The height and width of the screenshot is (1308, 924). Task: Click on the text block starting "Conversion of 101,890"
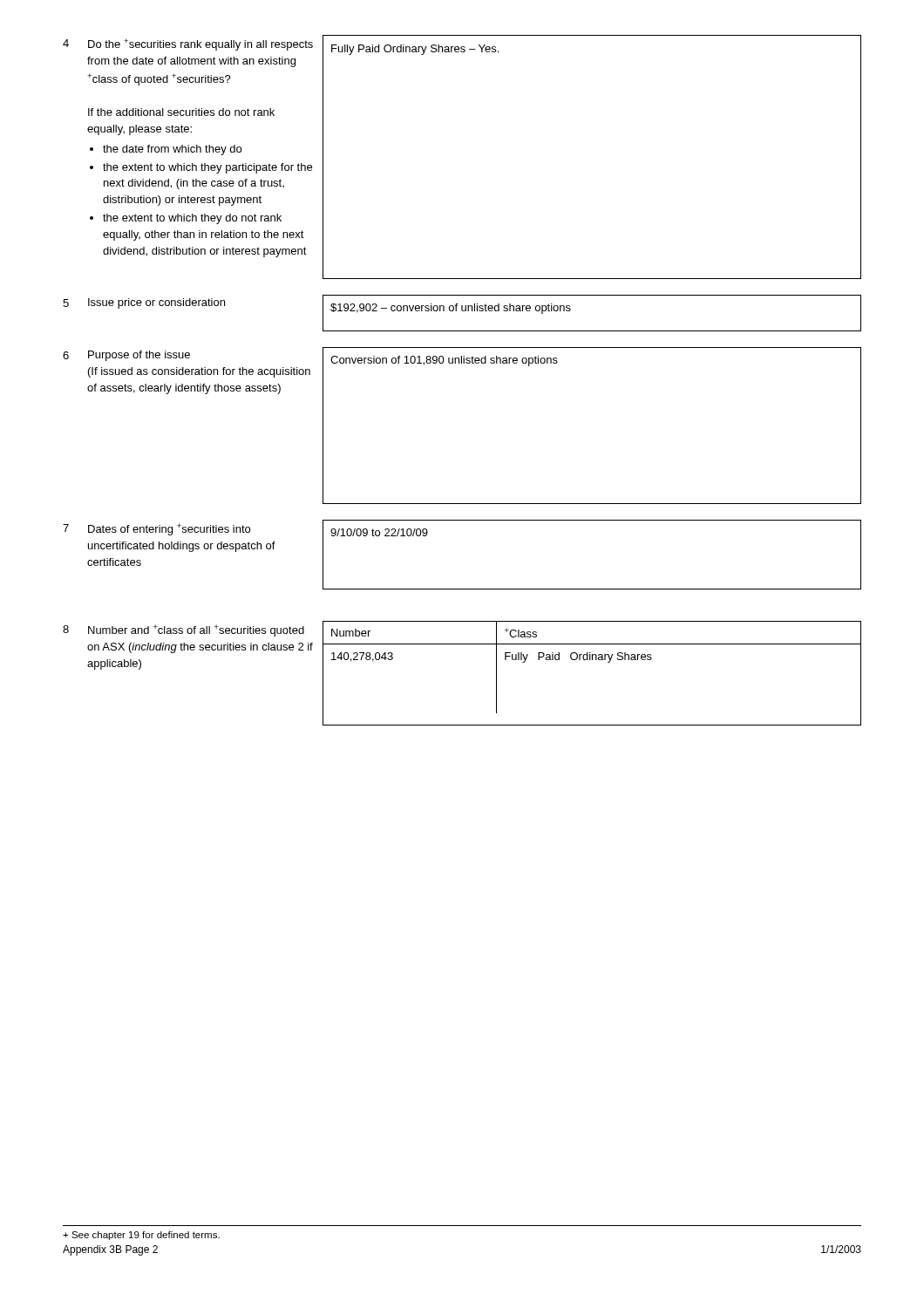tap(444, 360)
